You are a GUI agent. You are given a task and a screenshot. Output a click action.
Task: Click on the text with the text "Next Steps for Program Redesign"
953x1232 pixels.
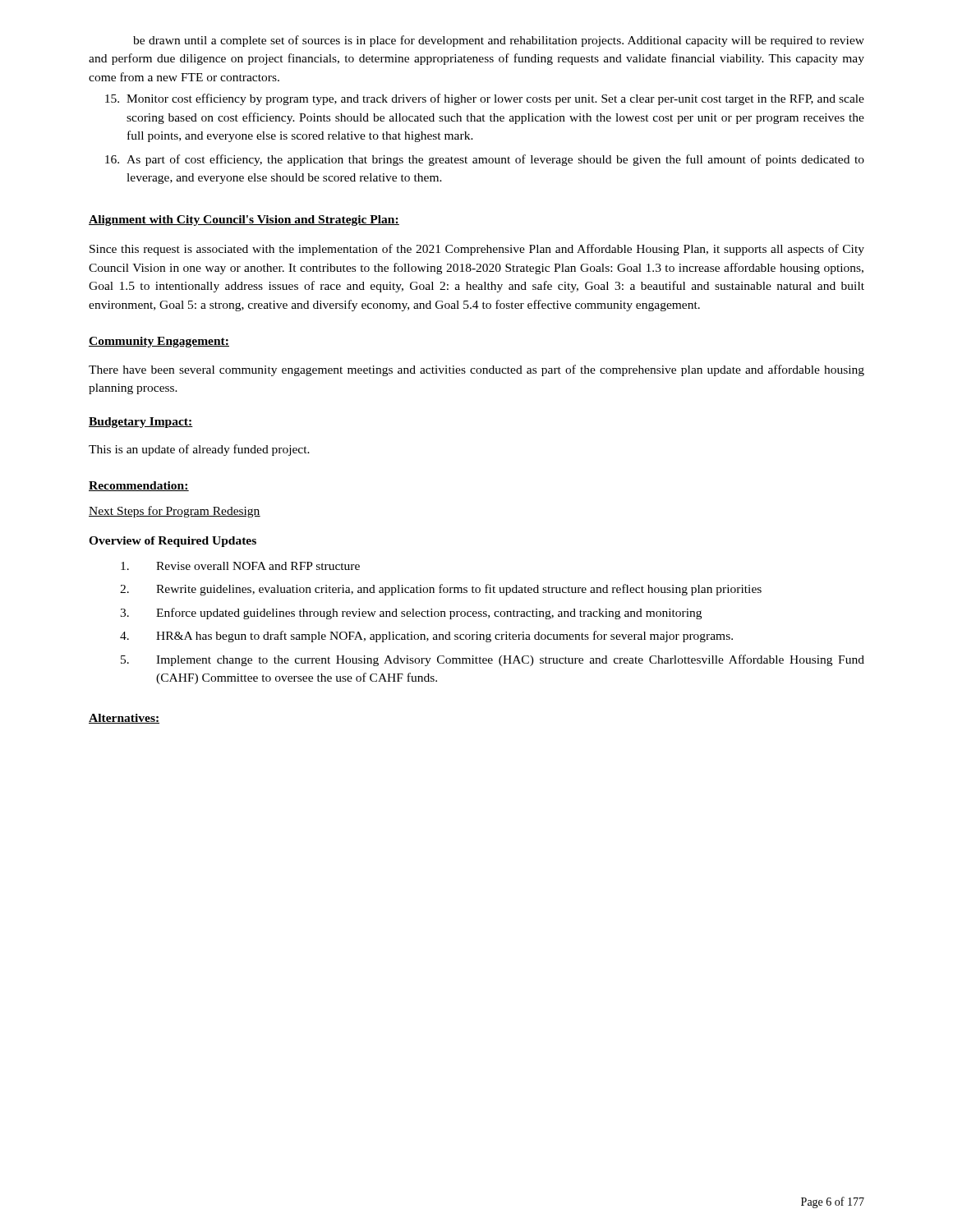(x=175, y=512)
